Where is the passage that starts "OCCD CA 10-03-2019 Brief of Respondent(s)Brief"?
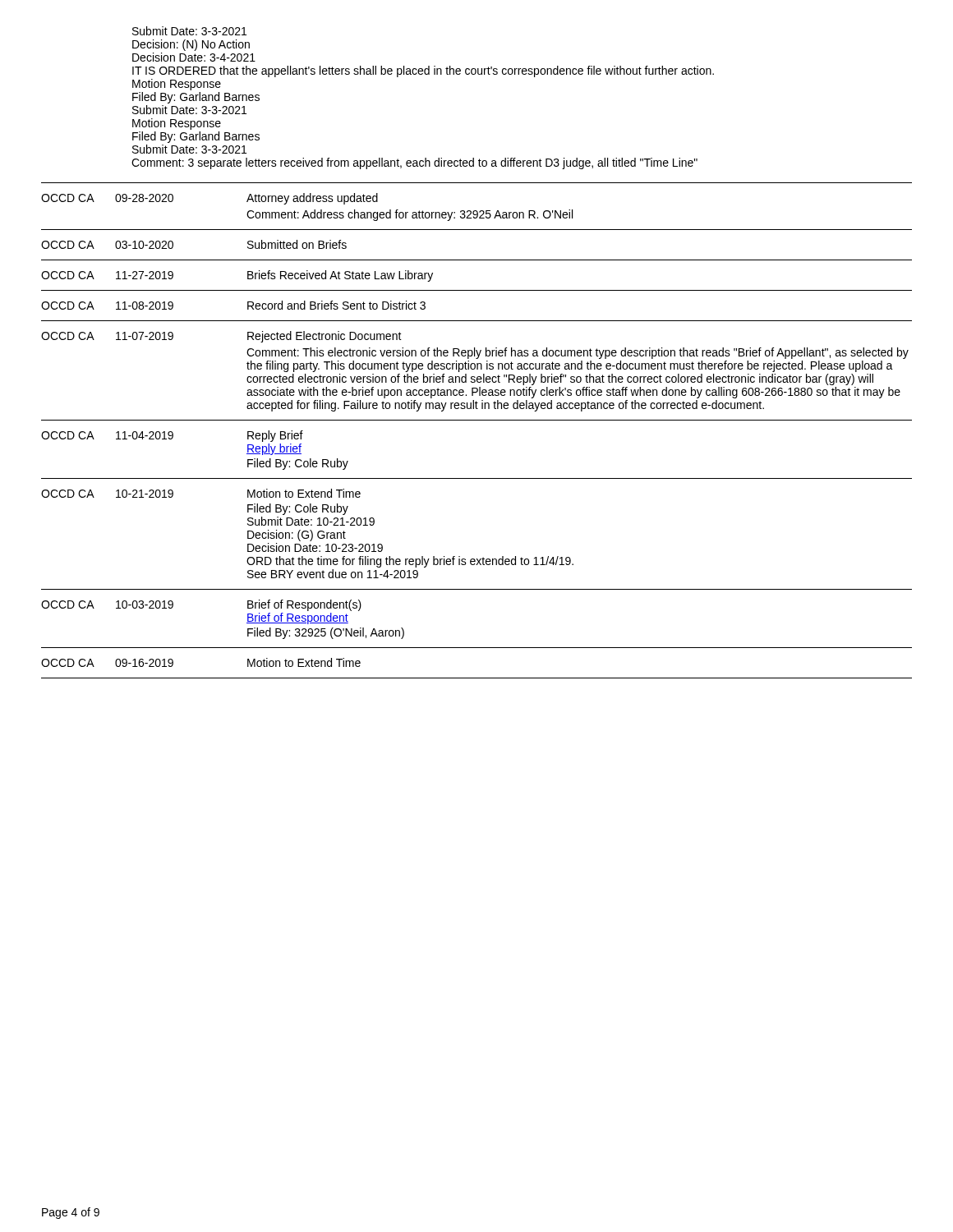This screenshot has height=1232, width=953. click(73, 607)
